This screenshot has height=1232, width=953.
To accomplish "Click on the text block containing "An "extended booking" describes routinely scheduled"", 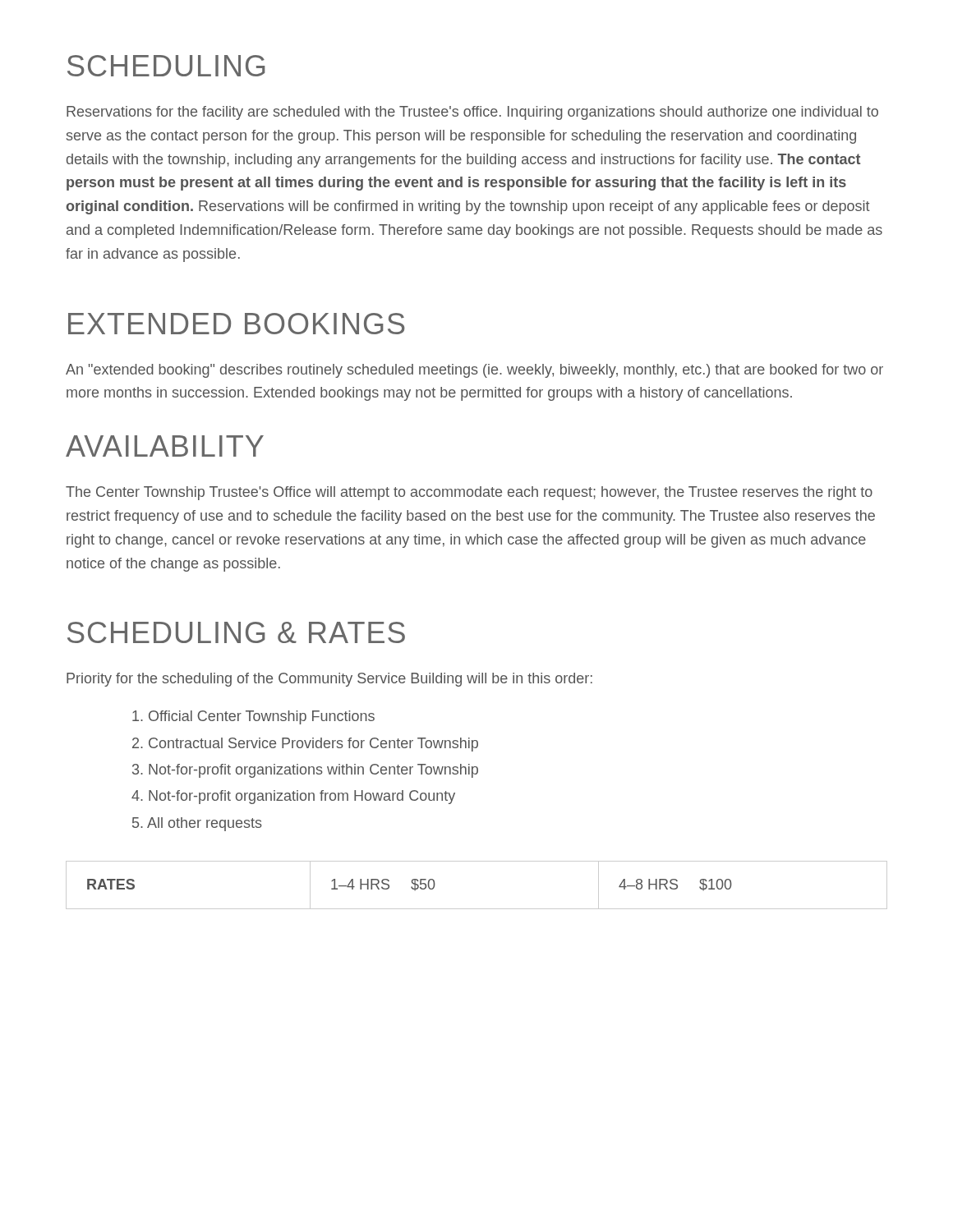I will tap(475, 381).
